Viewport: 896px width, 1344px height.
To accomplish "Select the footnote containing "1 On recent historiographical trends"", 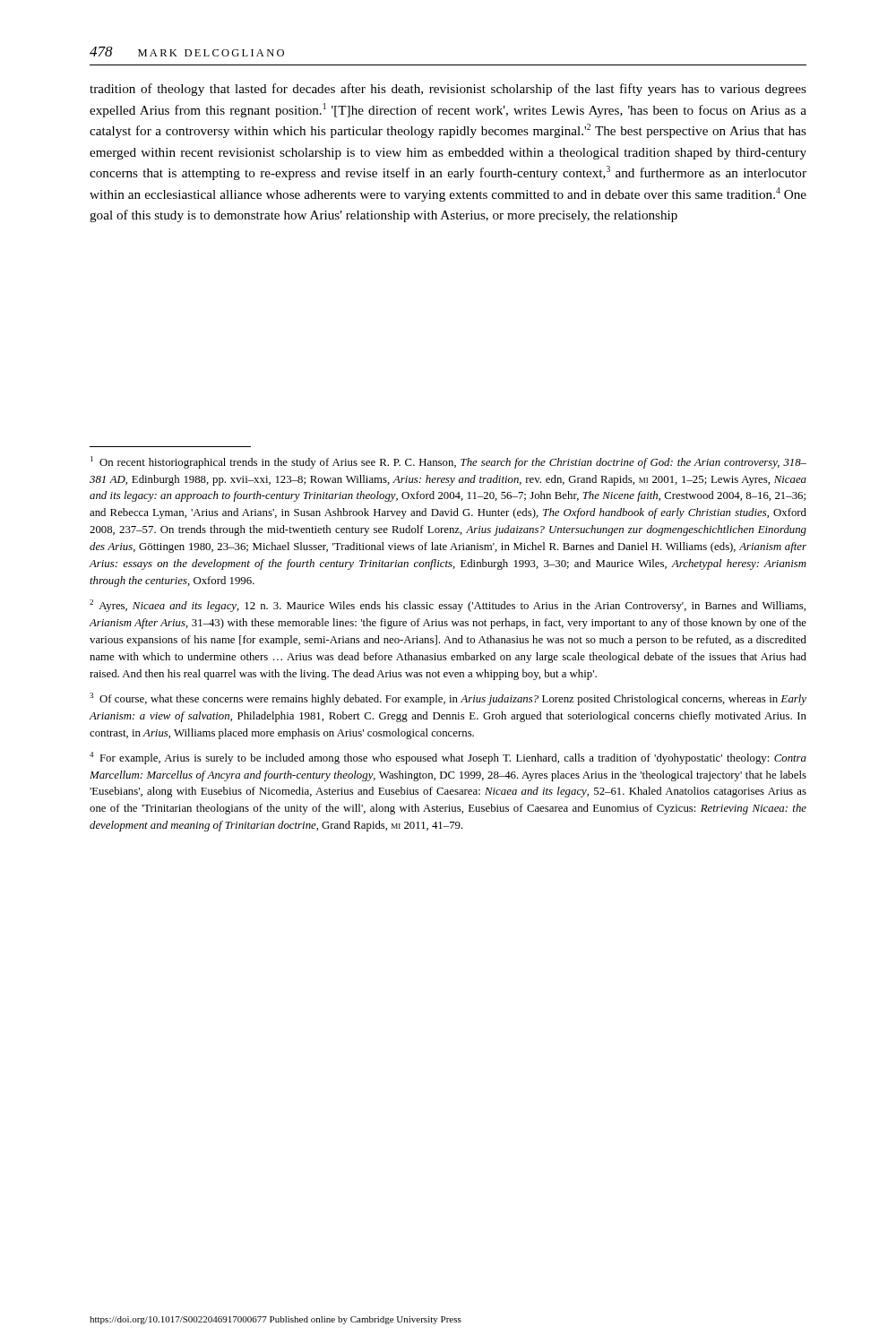I will coord(448,520).
